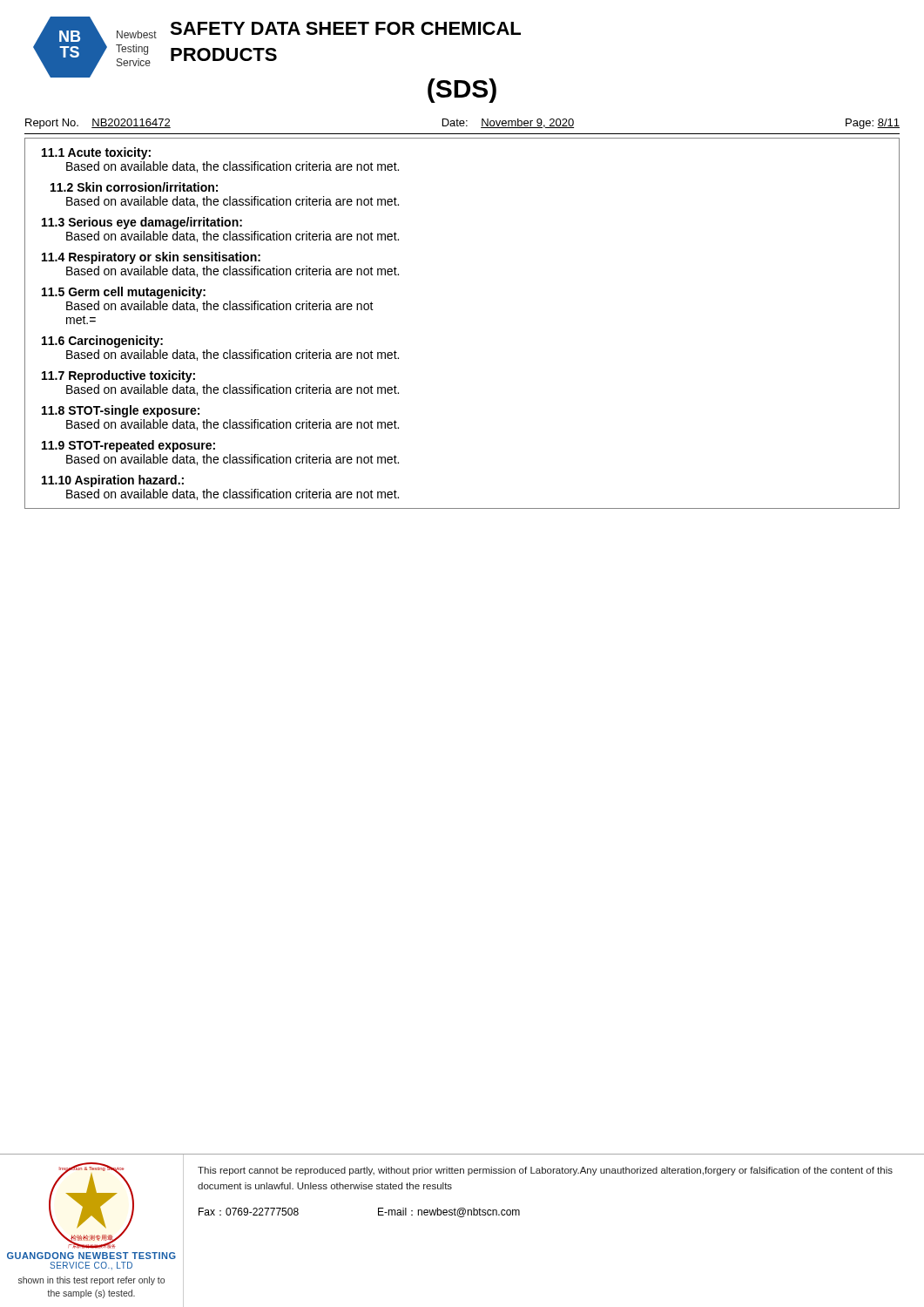Click on the block starting "This report cannot be"

pos(545,1178)
